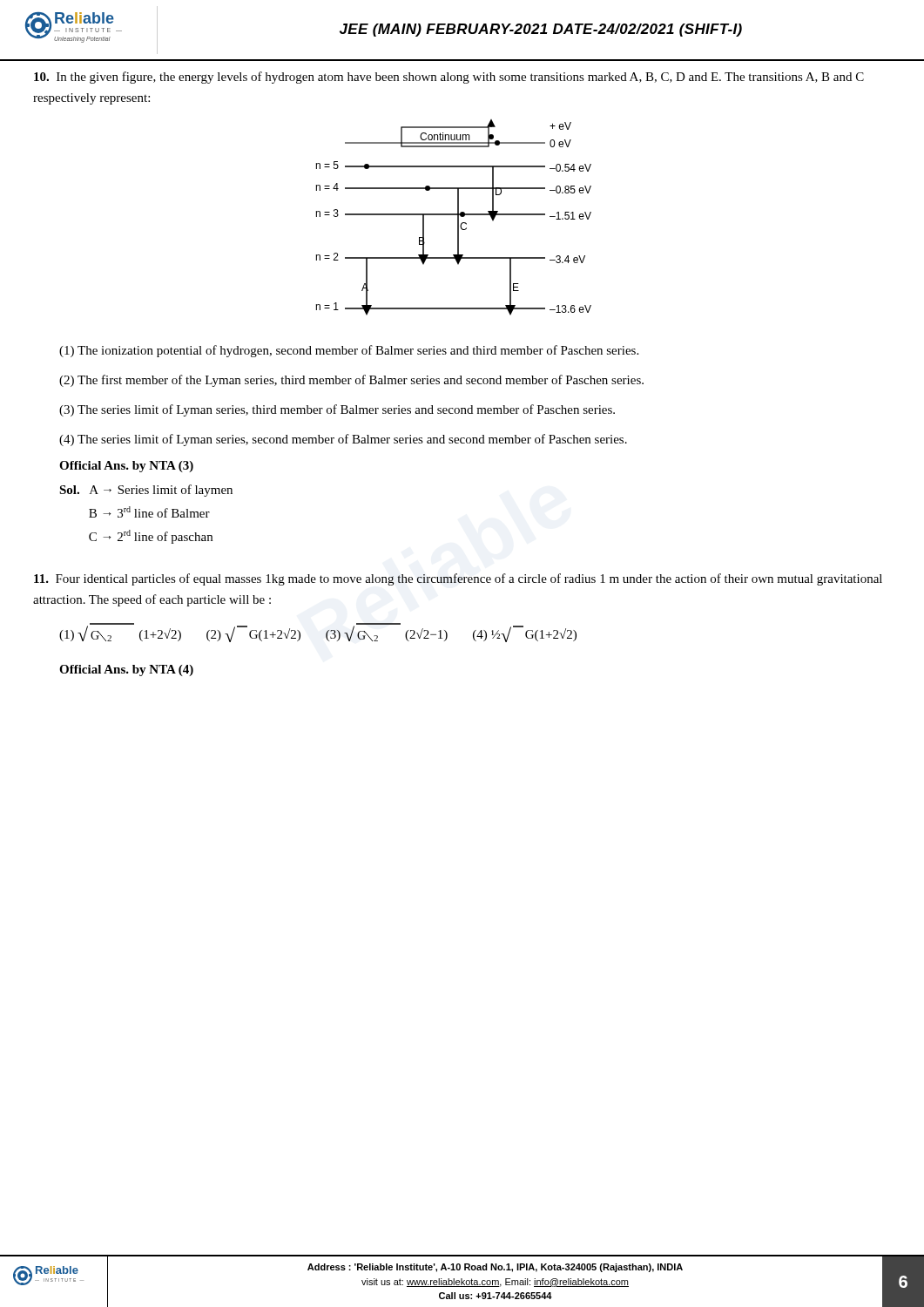Locate the list item with the text "(1) √ G"
This screenshot has width=924, height=1307.
[x=318, y=634]
